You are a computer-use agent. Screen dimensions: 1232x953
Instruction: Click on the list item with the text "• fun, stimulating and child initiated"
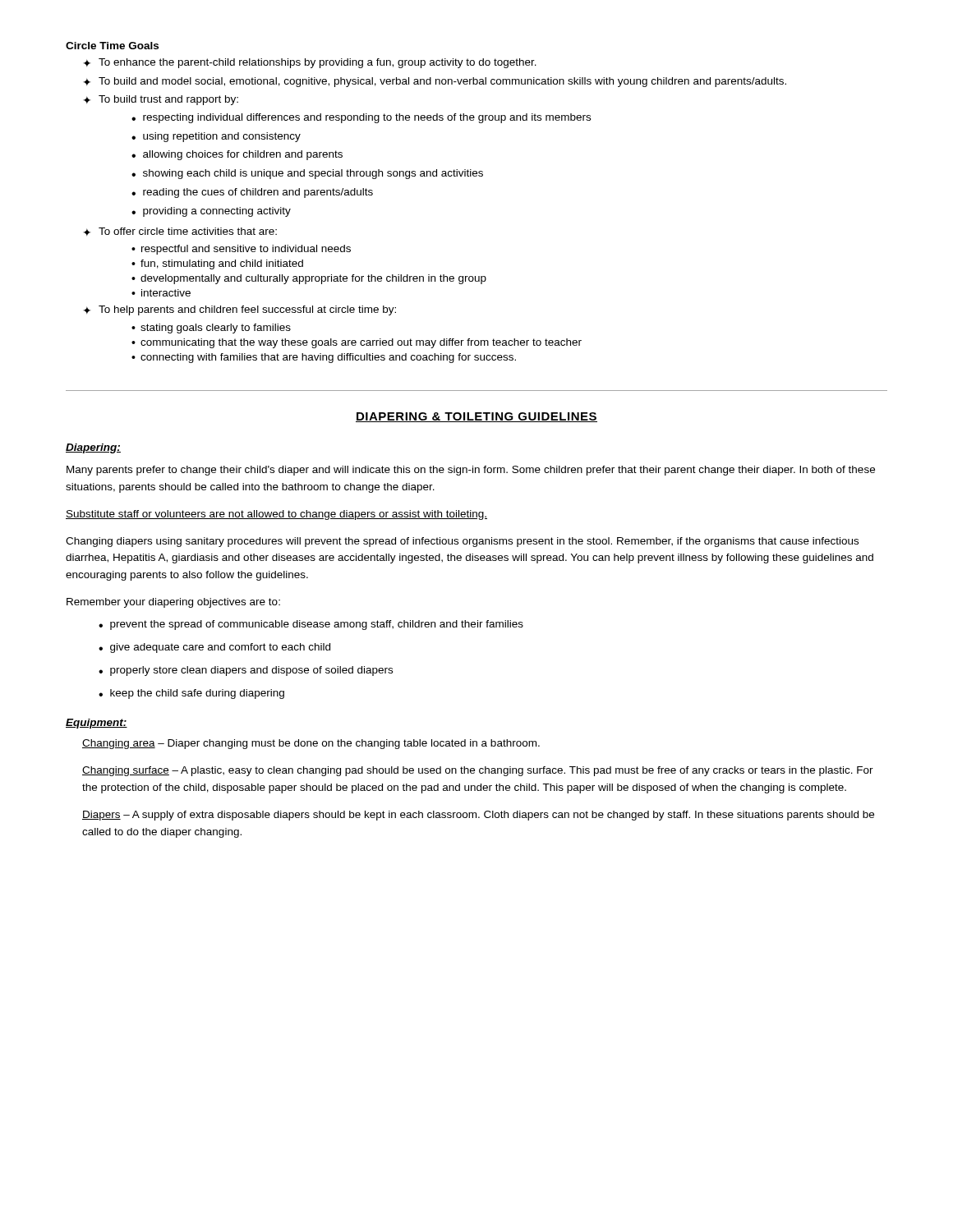(x=218, y=264)
